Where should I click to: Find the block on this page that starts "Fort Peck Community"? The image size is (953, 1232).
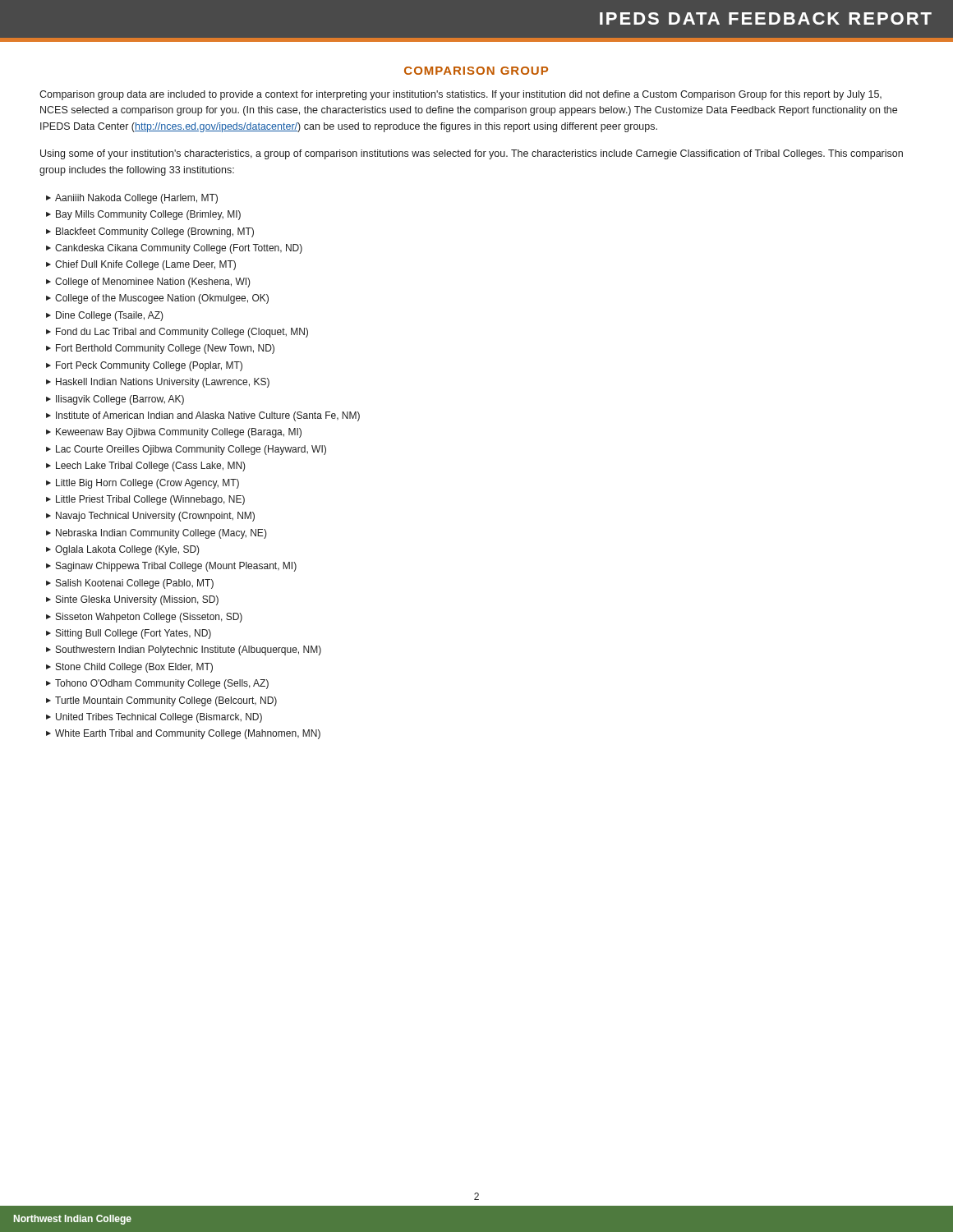[x=149, y=365]
